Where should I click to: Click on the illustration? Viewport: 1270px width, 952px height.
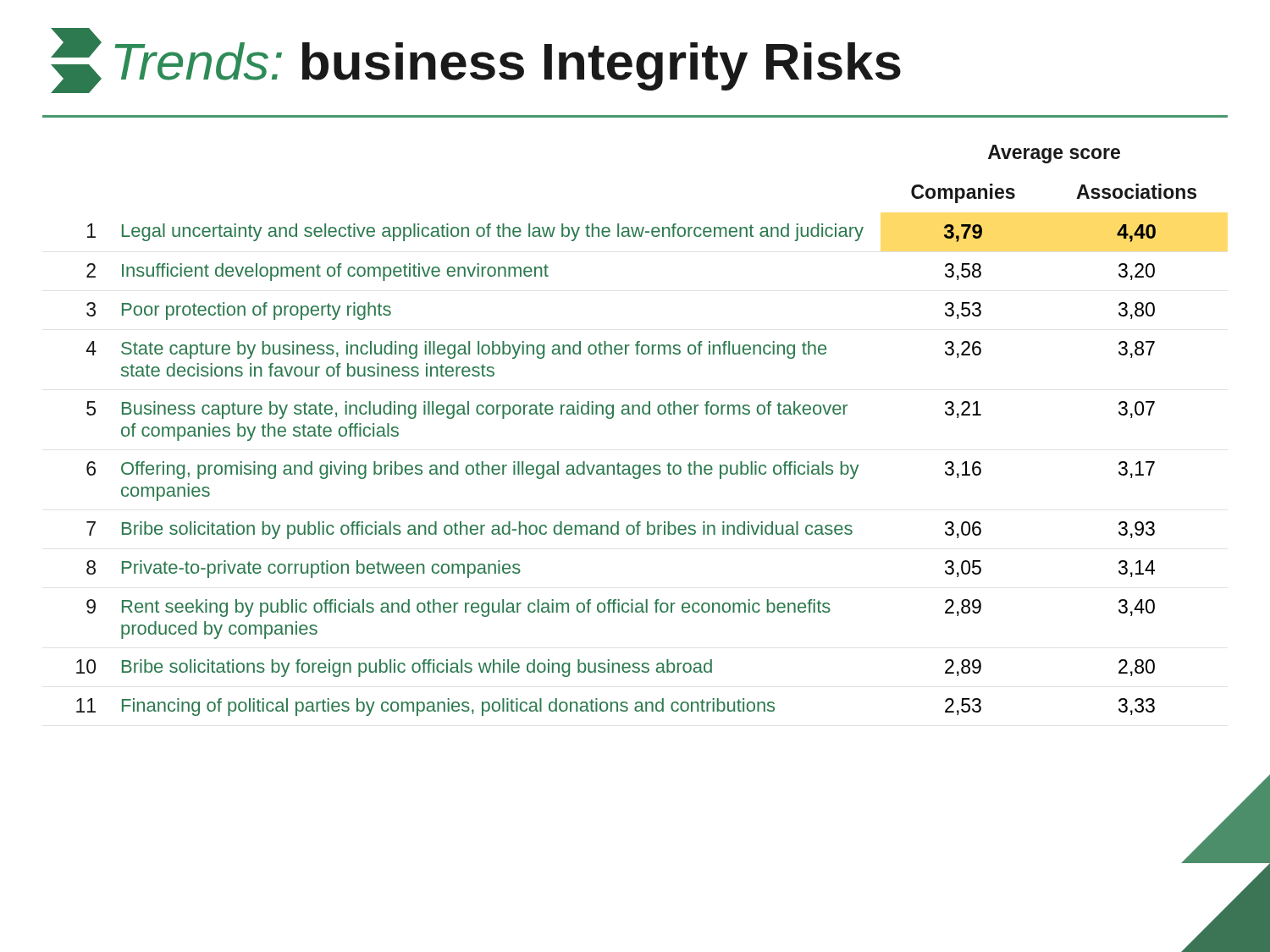click(1226, 863)
